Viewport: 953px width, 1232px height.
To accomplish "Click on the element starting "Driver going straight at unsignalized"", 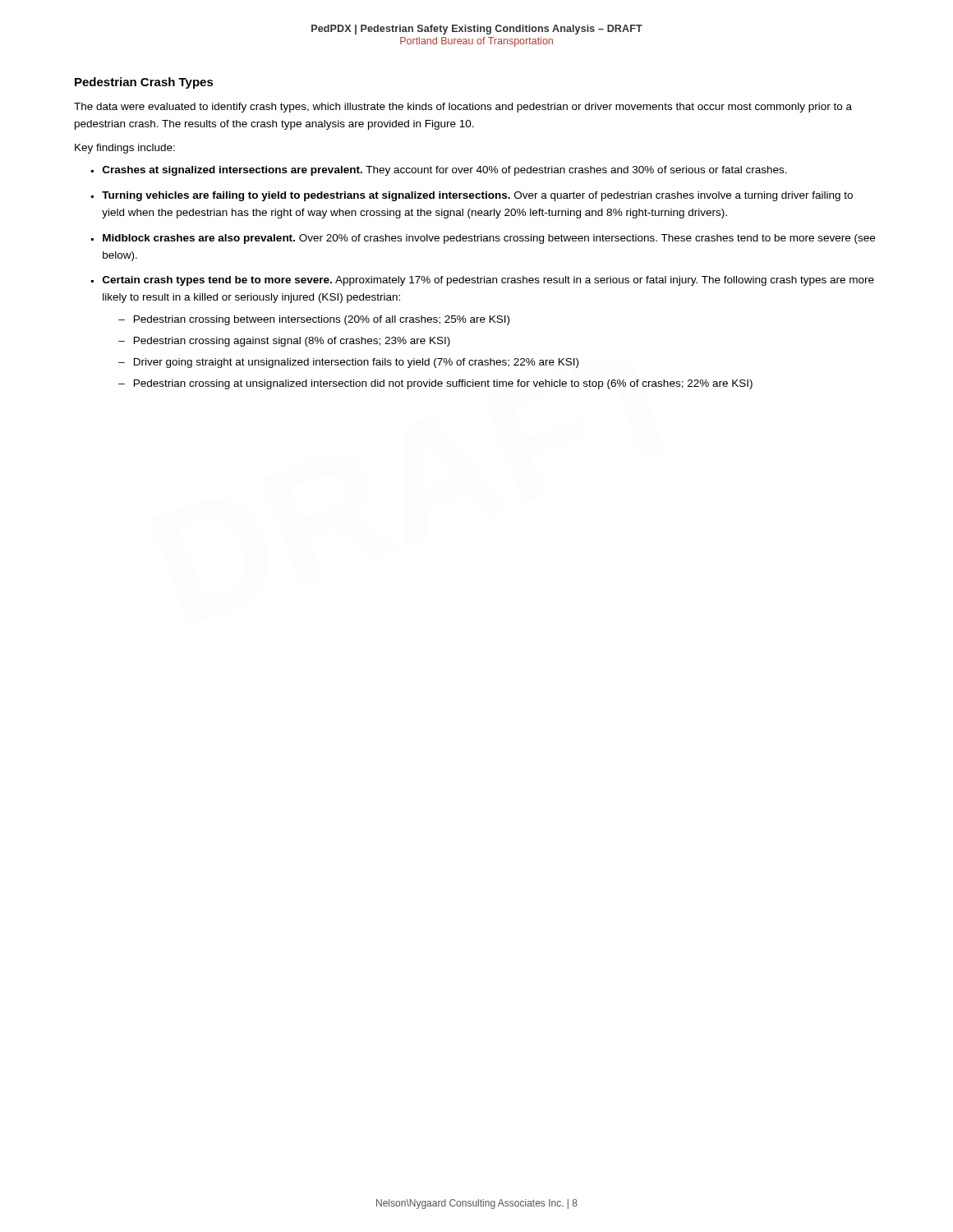I will click(356, 362).
